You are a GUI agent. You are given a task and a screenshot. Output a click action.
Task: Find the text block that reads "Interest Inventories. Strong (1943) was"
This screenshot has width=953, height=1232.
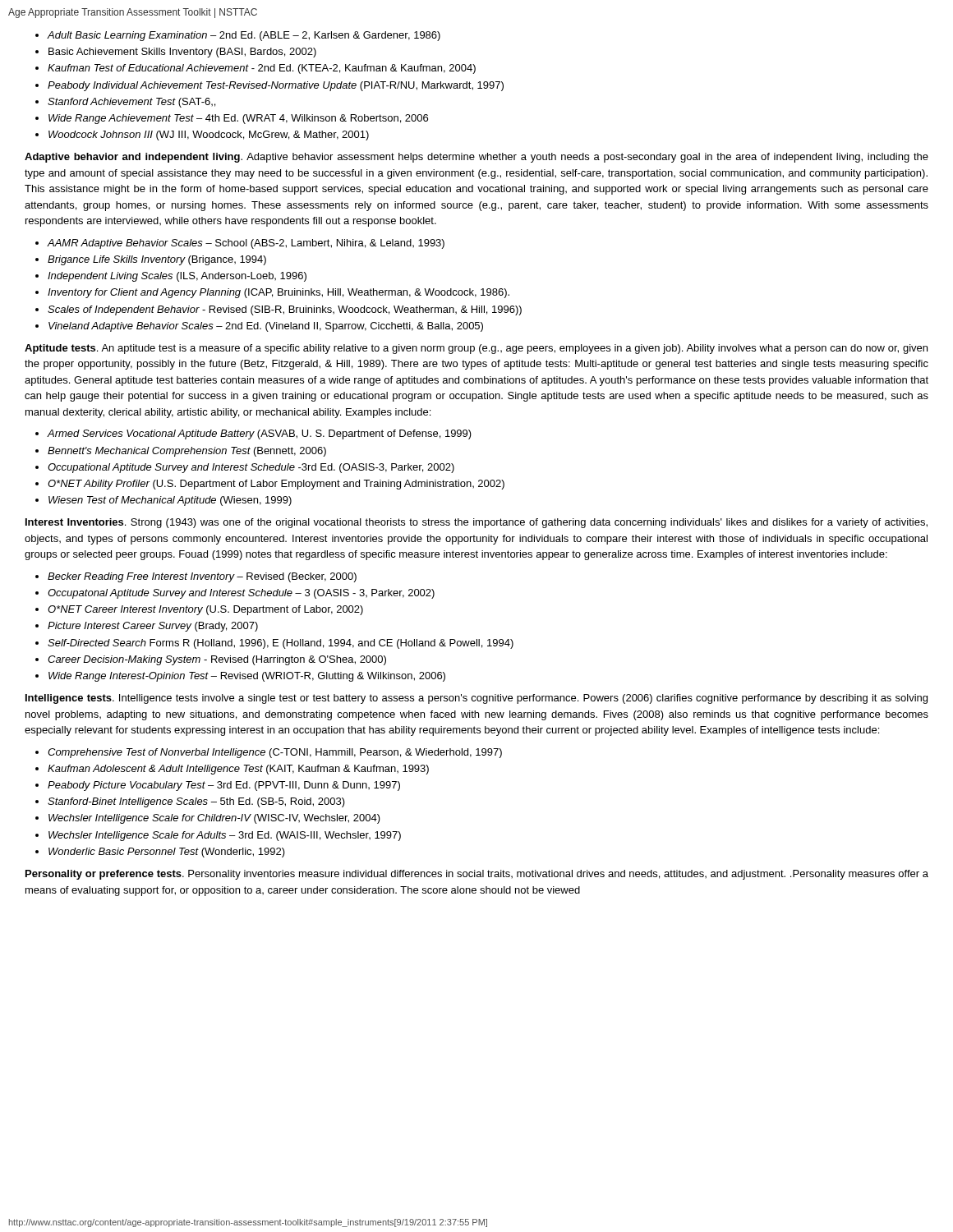coord(476,538)
